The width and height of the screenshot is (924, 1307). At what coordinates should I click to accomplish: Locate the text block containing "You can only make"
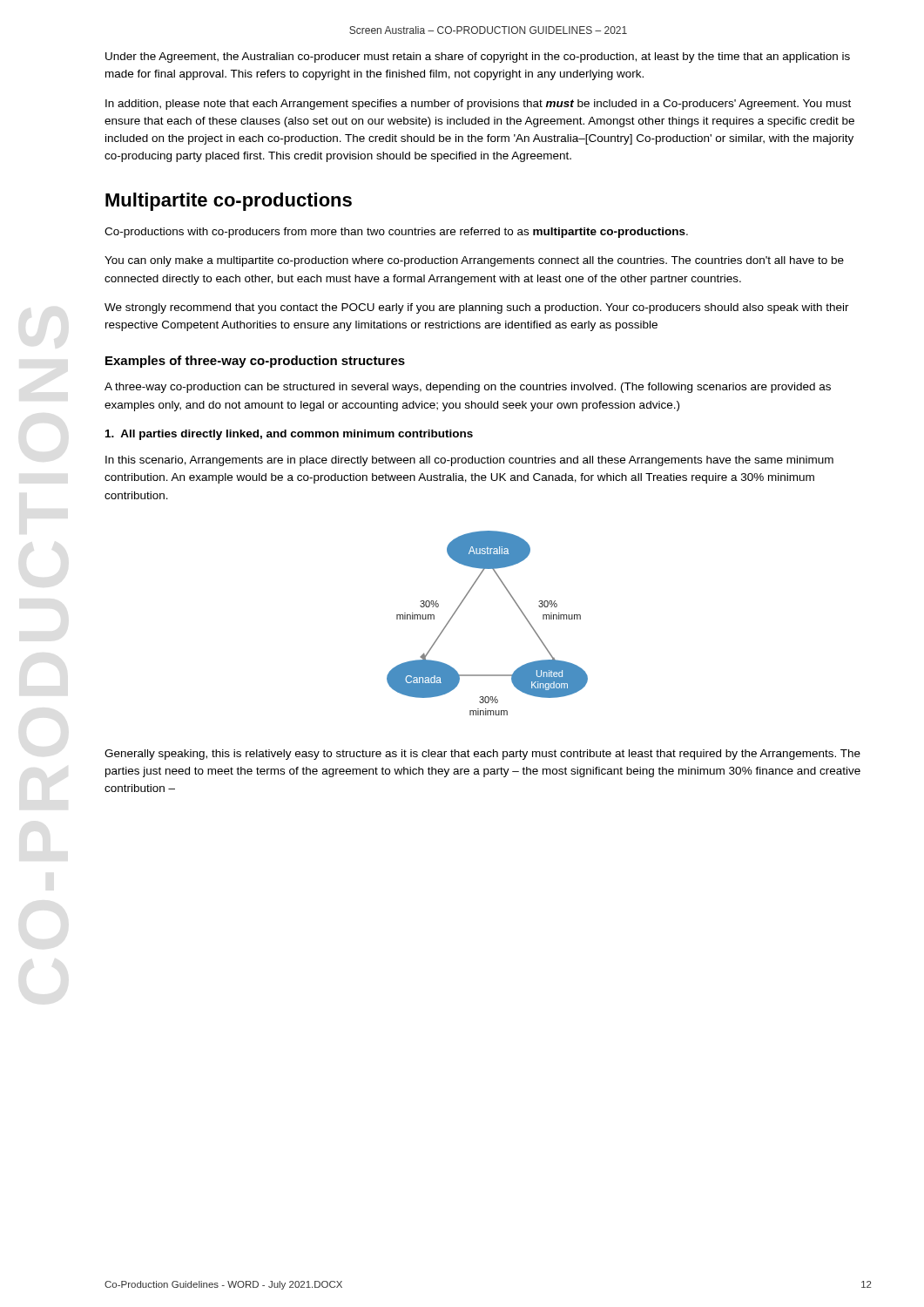[x=474, y=269]
